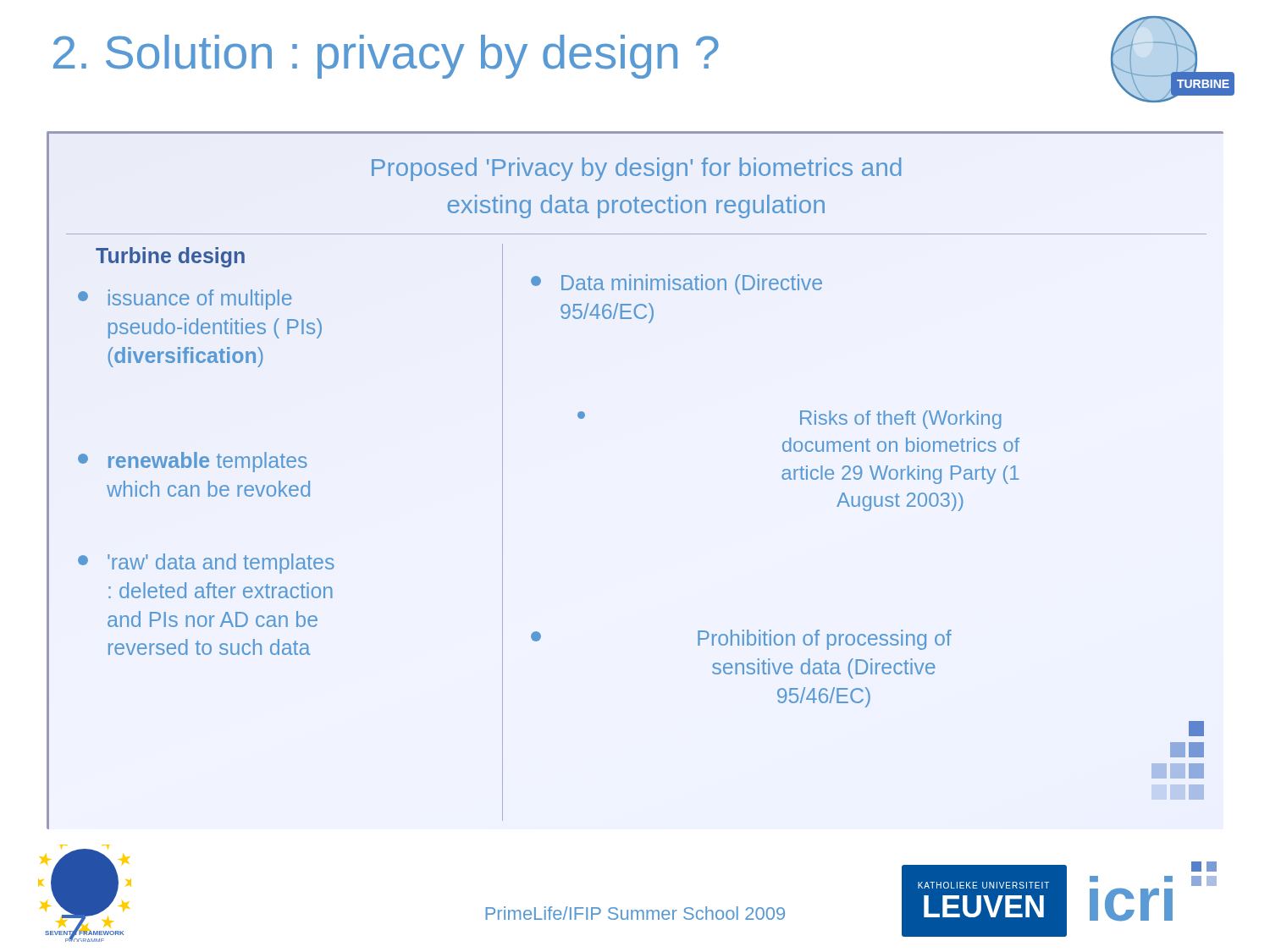Point to the block beginning "Risks of theft (Workingdocument on"
The width and height of the screenshot is (1270, 952).
click(x=886, y=459)
